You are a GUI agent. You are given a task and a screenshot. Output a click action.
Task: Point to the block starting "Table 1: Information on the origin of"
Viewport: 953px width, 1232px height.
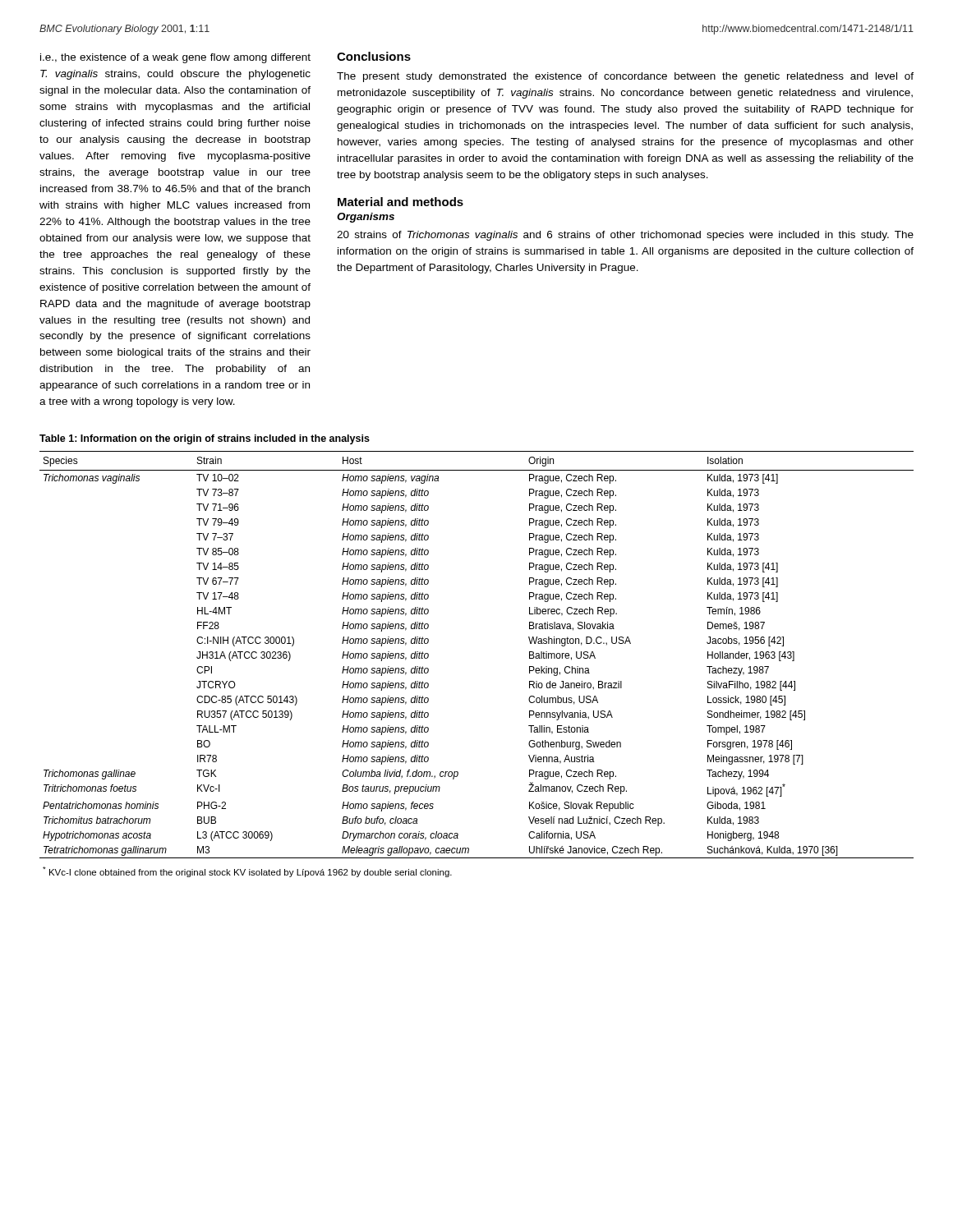click(205, 439)
